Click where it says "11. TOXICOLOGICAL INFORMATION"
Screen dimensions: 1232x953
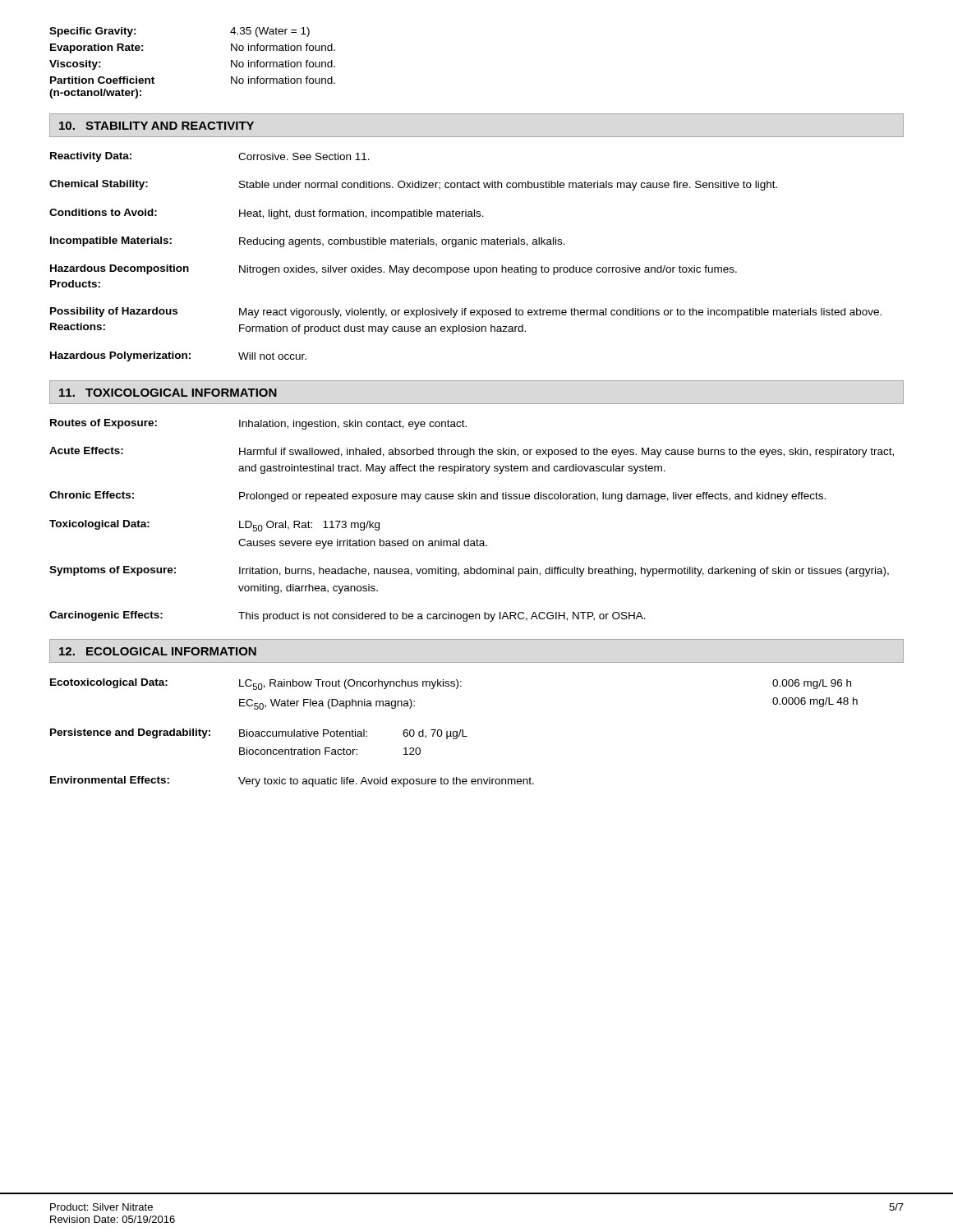168,392
